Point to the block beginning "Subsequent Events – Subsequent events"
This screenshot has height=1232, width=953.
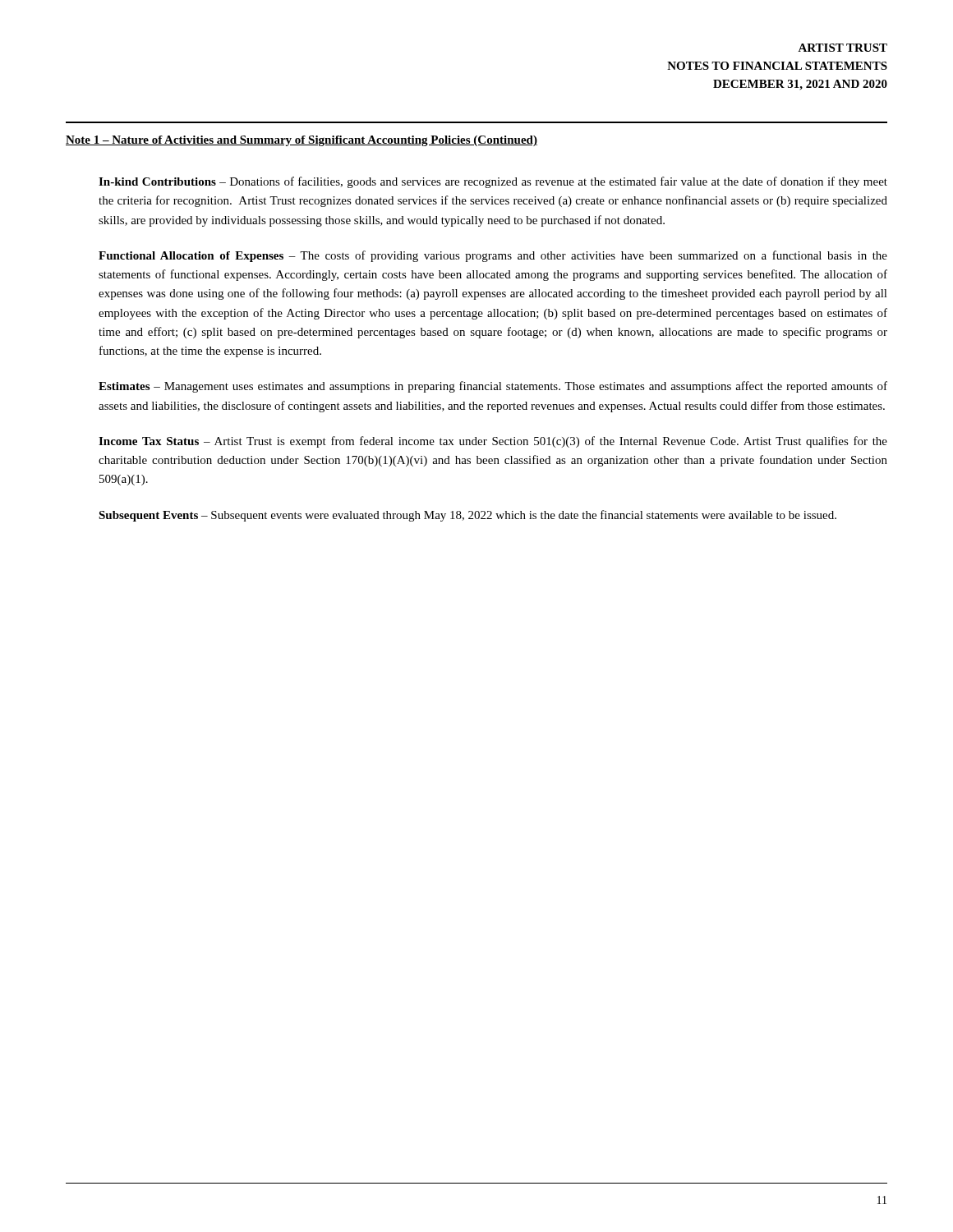coord(468,515)
